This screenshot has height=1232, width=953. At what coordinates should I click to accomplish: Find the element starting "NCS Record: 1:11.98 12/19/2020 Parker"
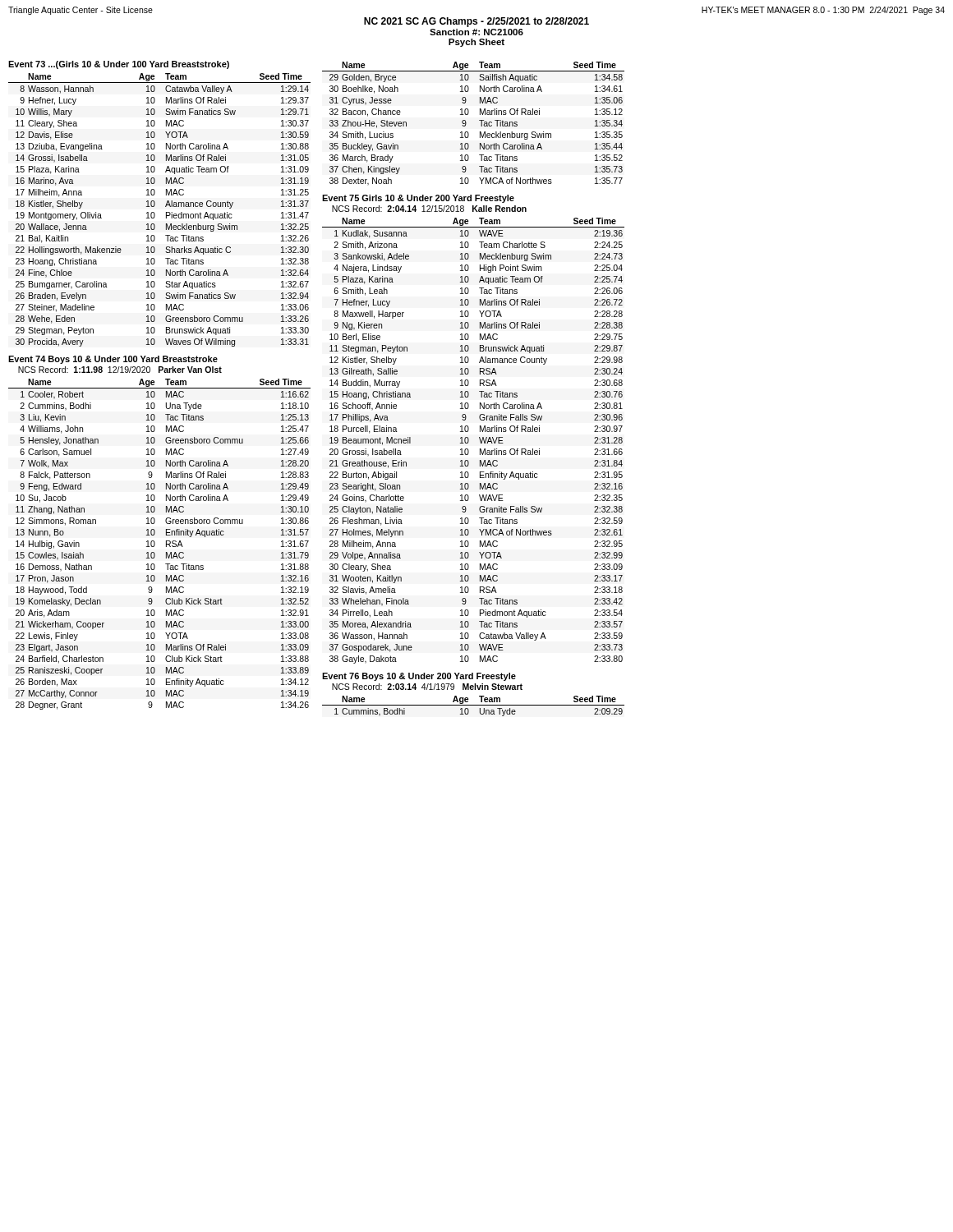pyautogui.click(x=115, y=370)
